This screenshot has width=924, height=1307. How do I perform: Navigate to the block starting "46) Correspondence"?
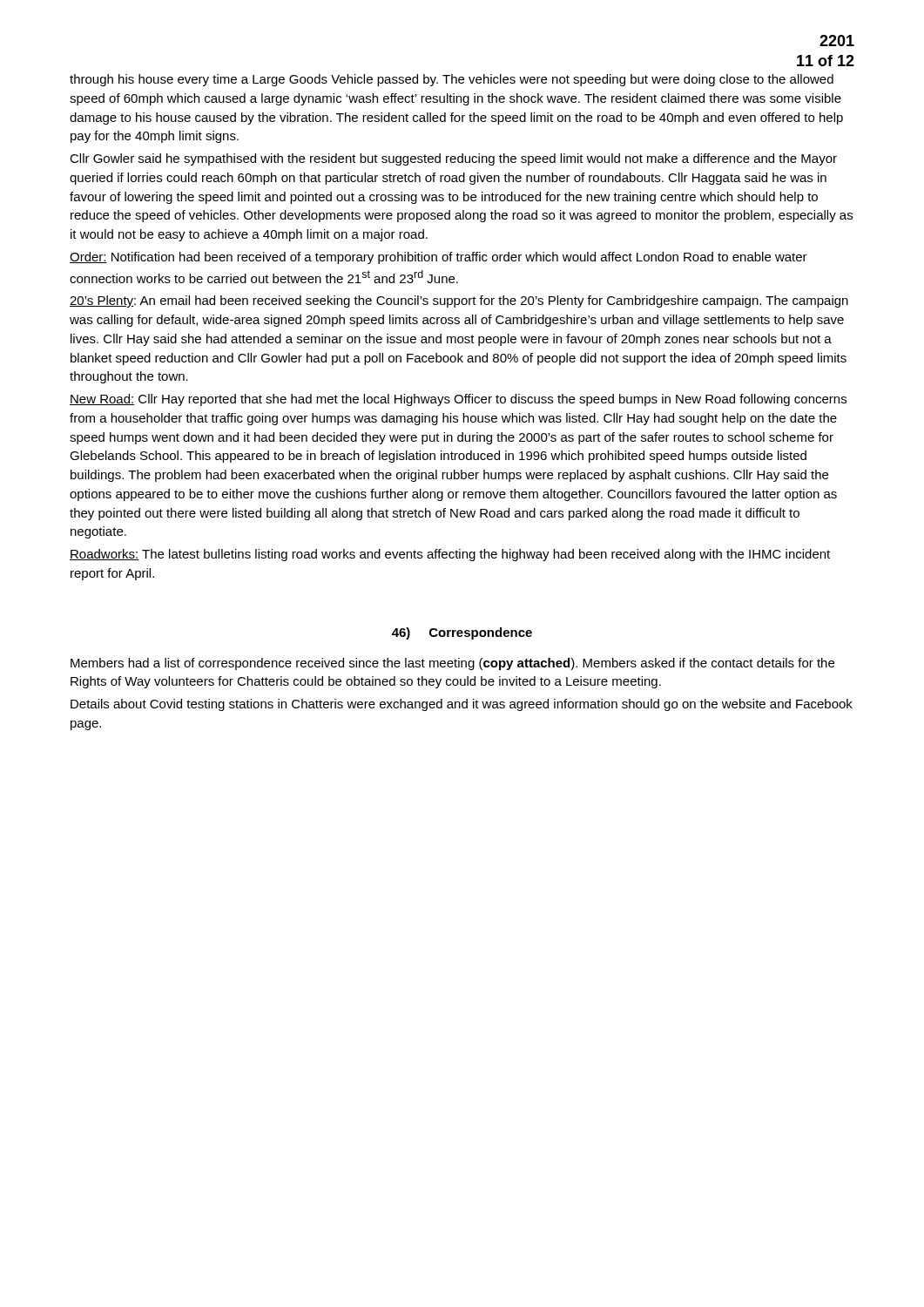coord(462,632)
